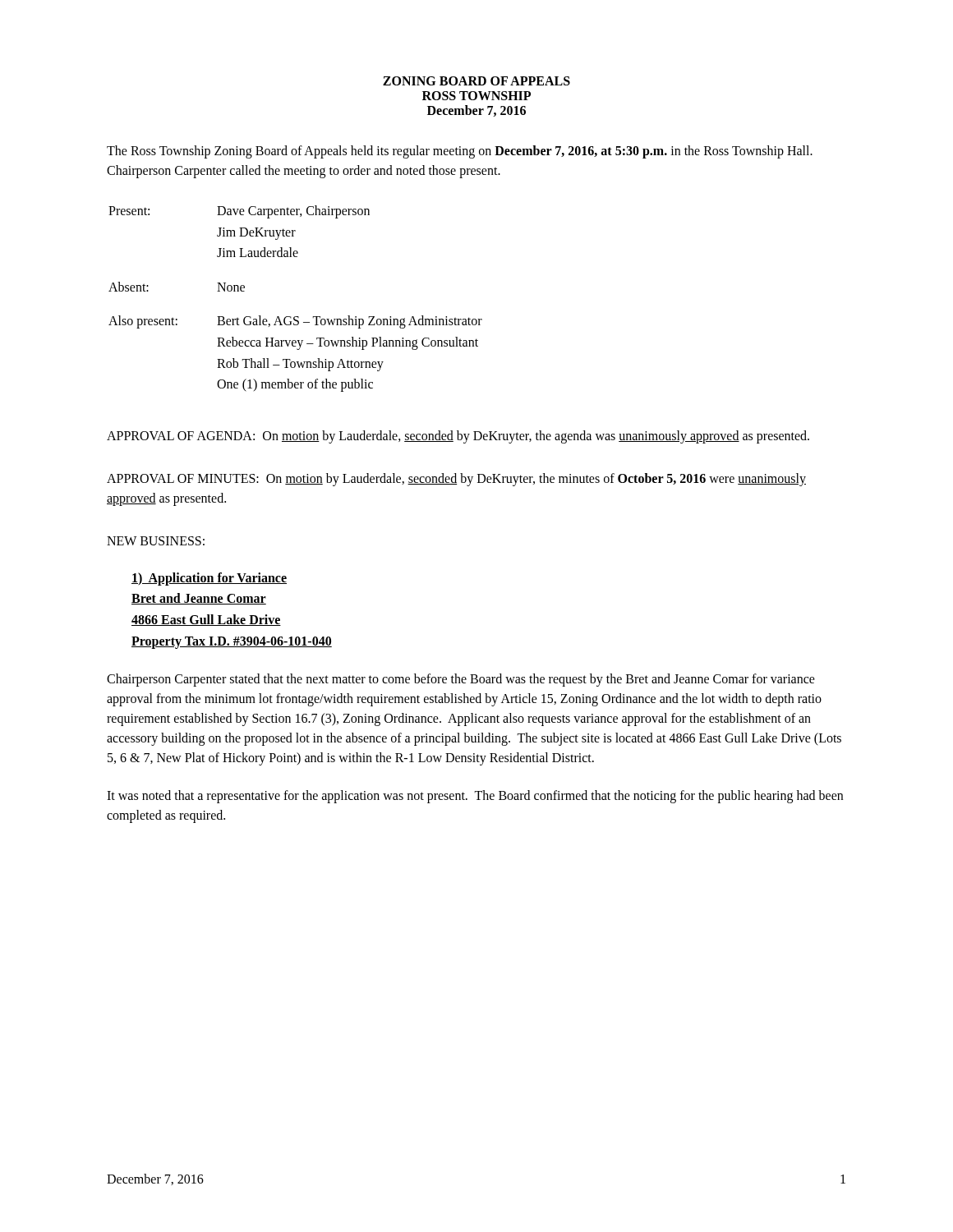Find the text starting "Chairperson Carpenter stated that the"

tap(474, 718)
